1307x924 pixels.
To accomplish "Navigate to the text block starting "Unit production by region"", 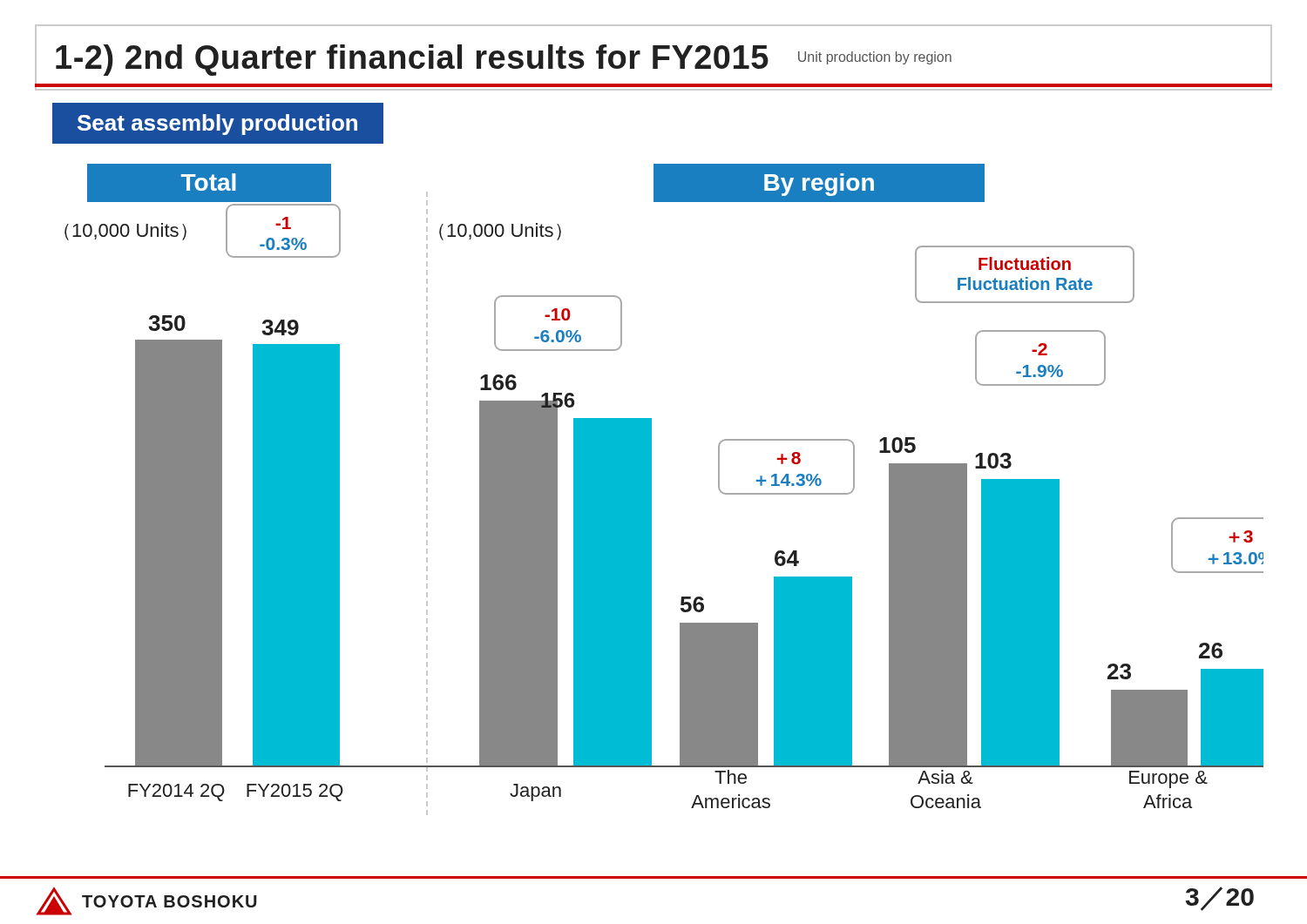I will [875, 57].
